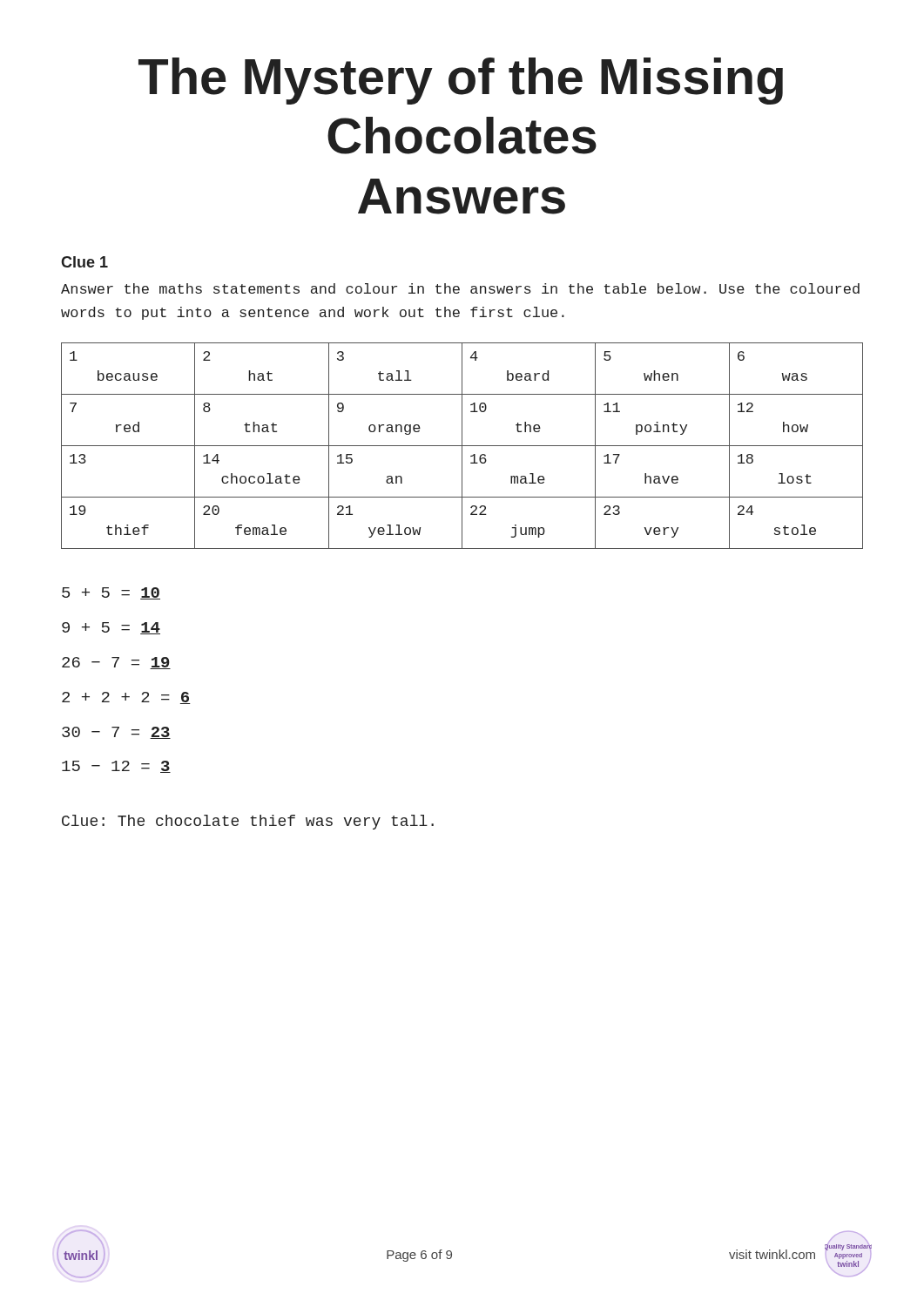This screenshot has width=924, height=1307.
Task: Find the text block starting "15 − 12 ="
Action: [x=116, y=767]
